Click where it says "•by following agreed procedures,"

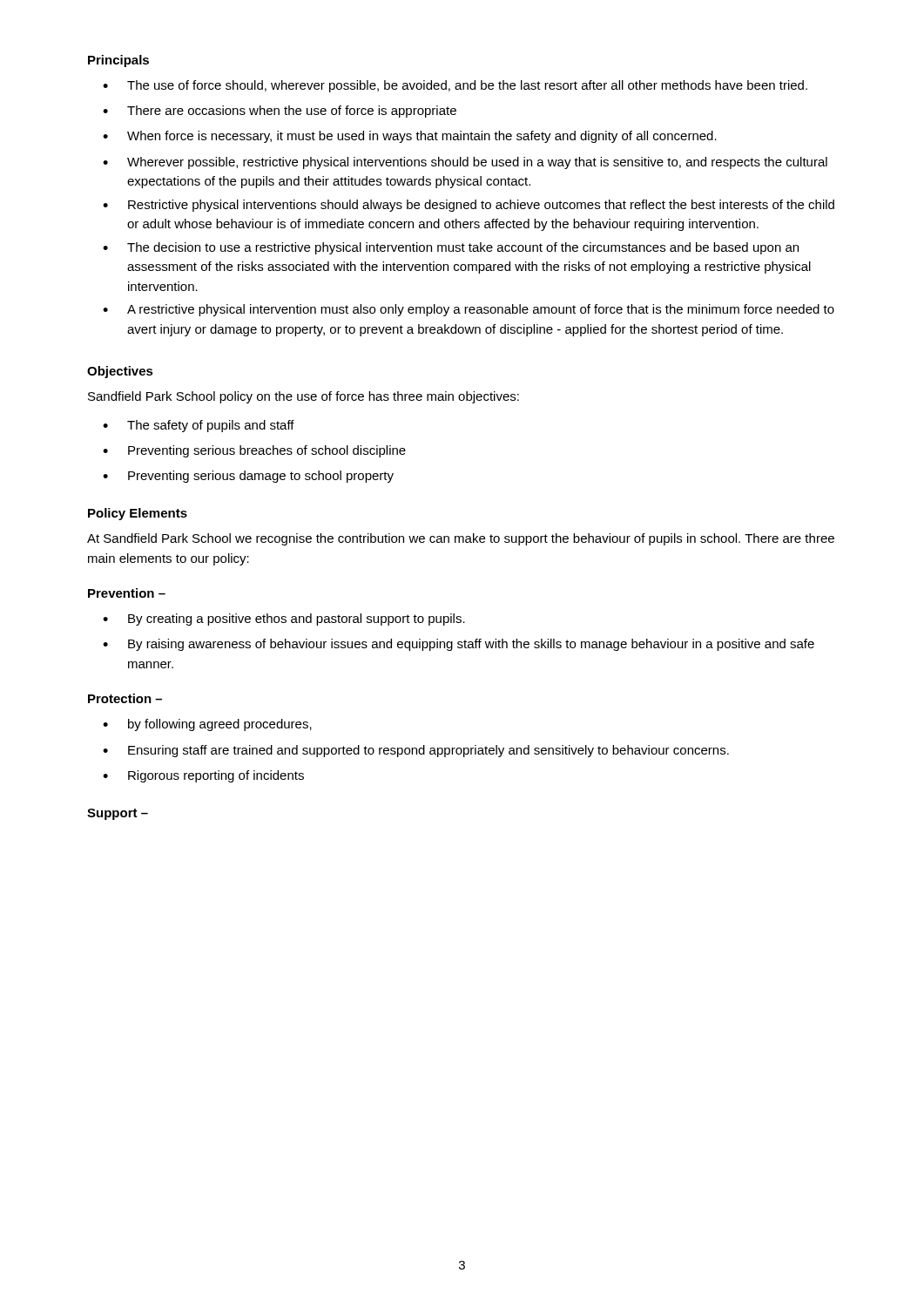[x=207, y=725]
